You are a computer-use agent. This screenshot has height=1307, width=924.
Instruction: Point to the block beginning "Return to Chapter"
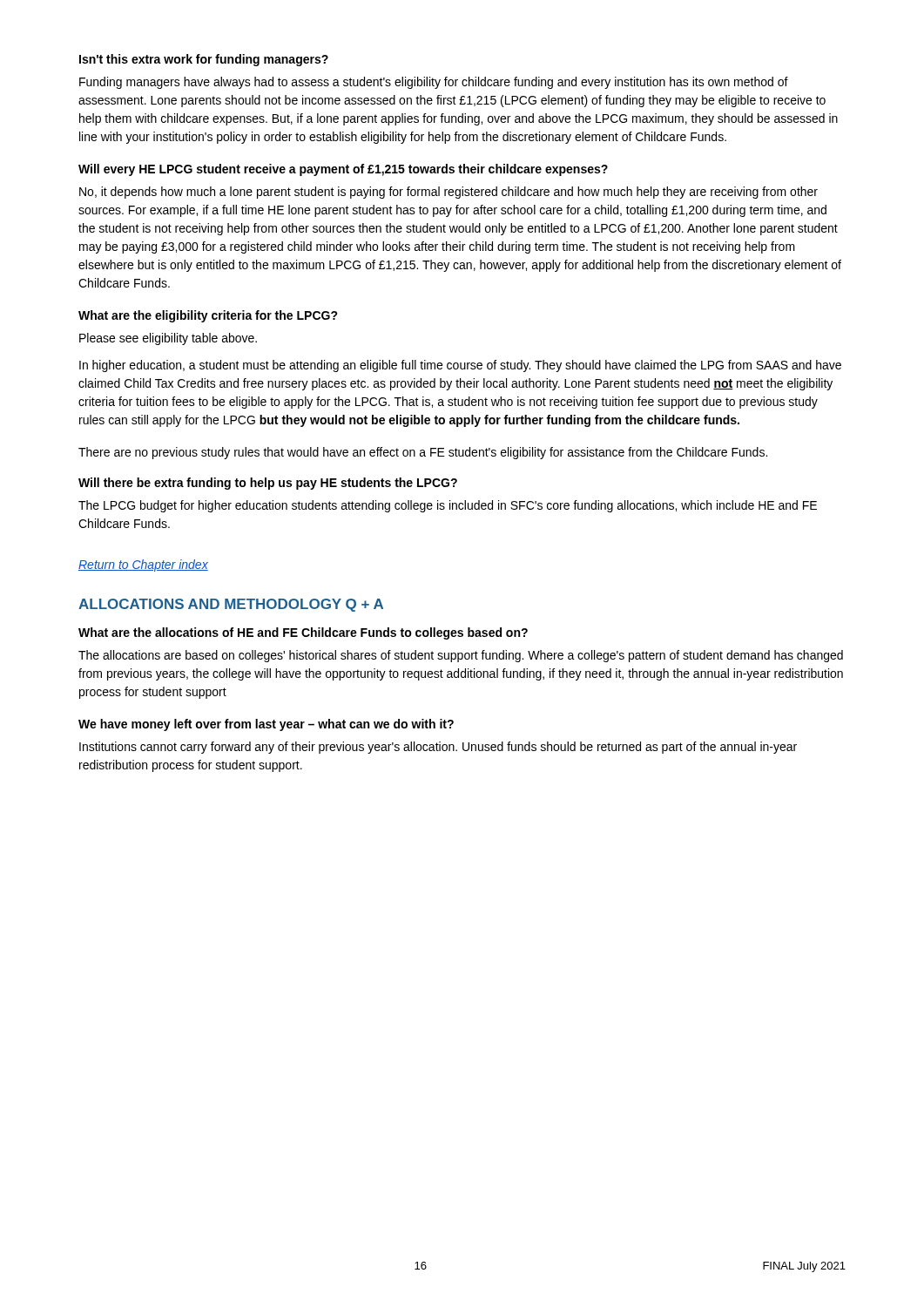pos(143,565)
